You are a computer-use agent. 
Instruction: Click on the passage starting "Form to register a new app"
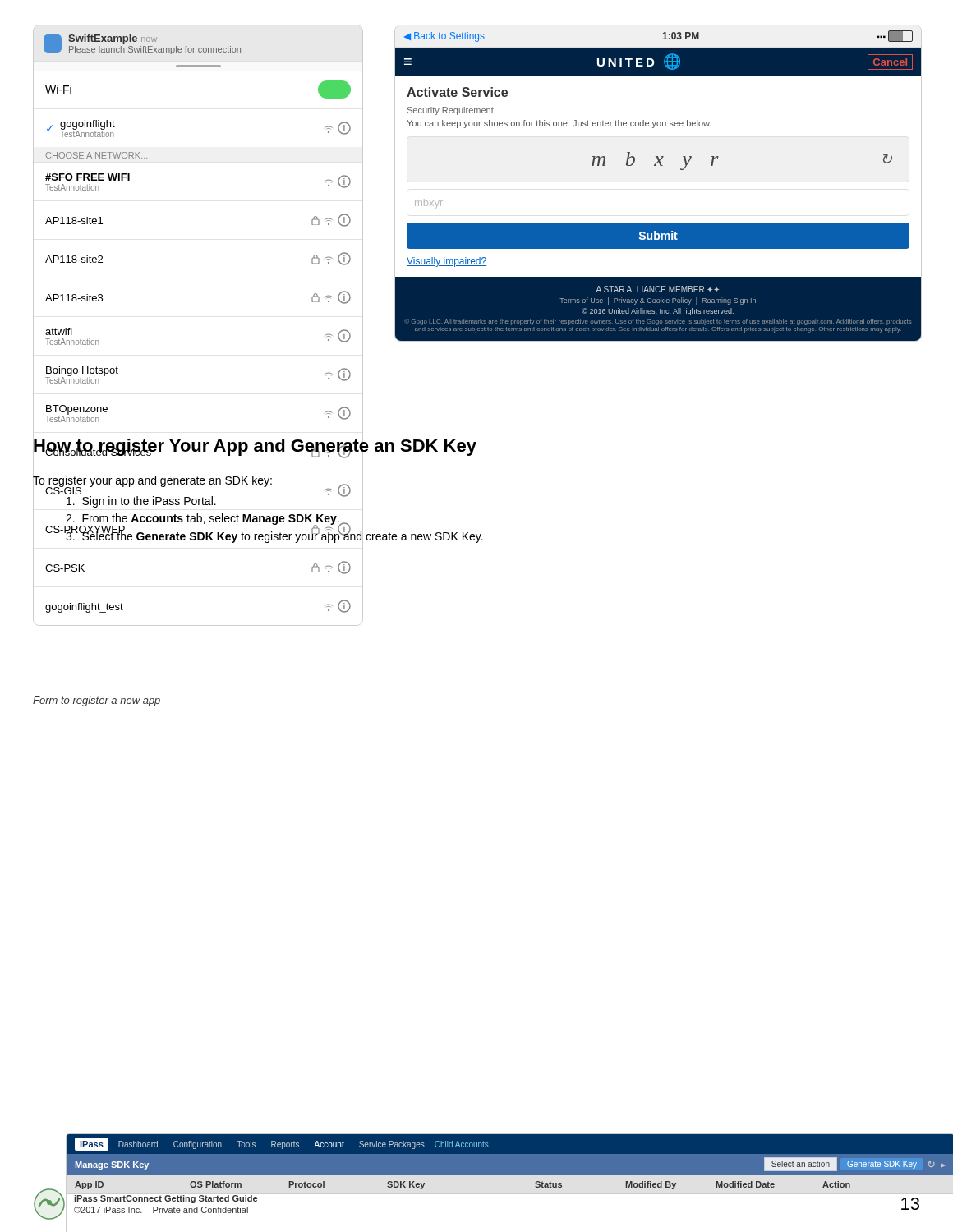[97, 700]
